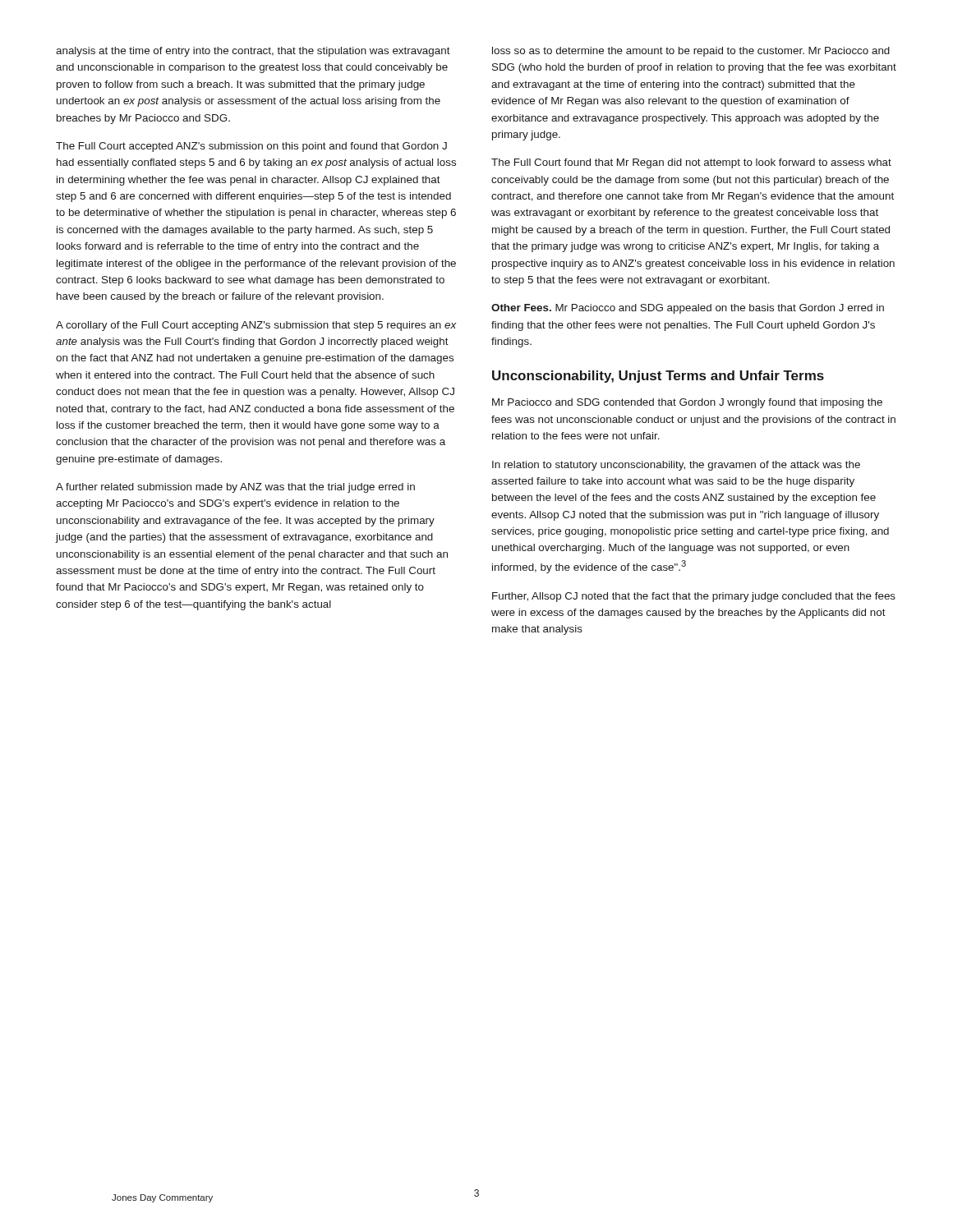Navigate to the text starting "Other Fees. Mr Paciocco and SDG"
The width and height of the screenshot is (953, 1232).
[x=694, y=325]
